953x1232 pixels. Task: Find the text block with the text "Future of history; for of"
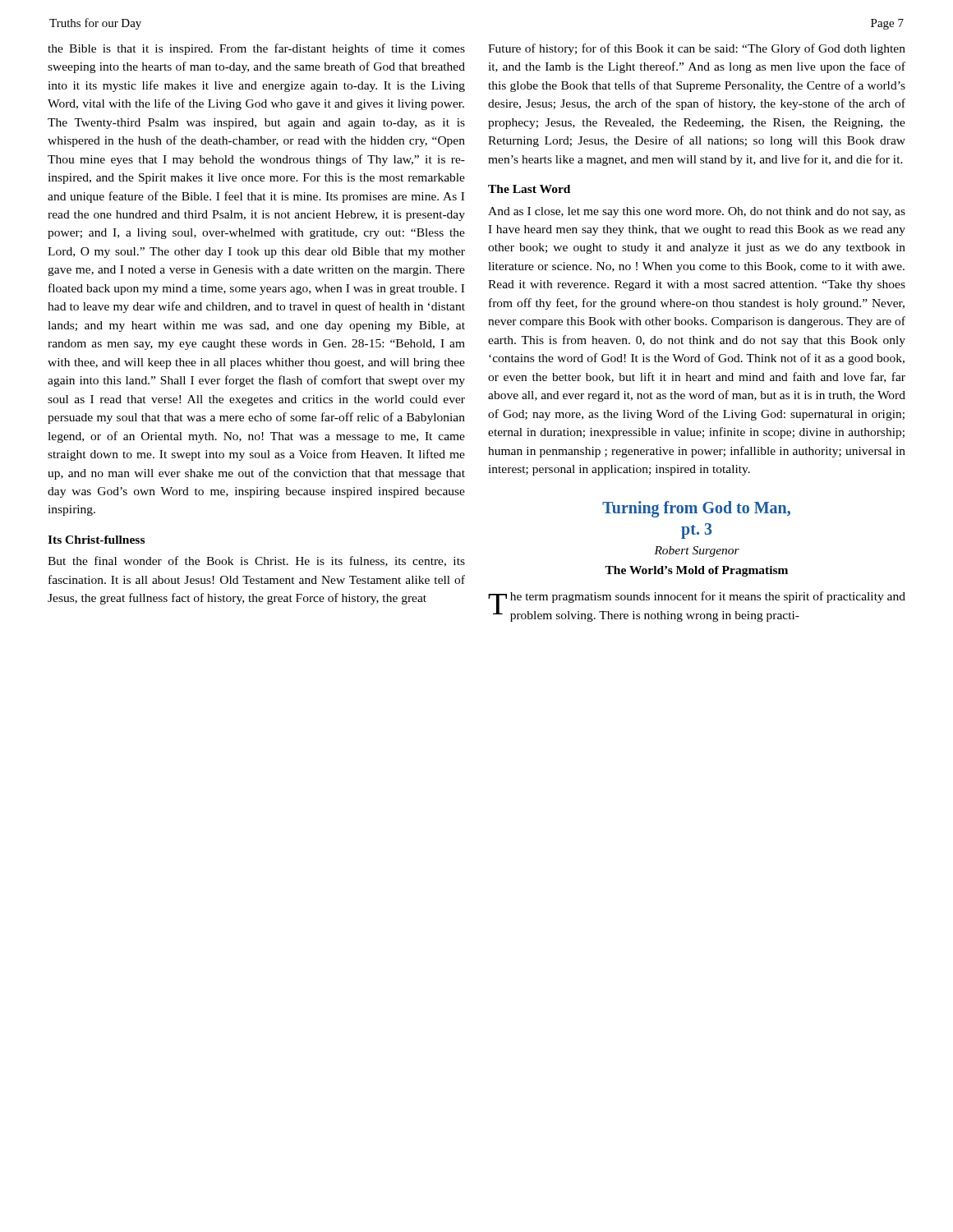(697, 103)
